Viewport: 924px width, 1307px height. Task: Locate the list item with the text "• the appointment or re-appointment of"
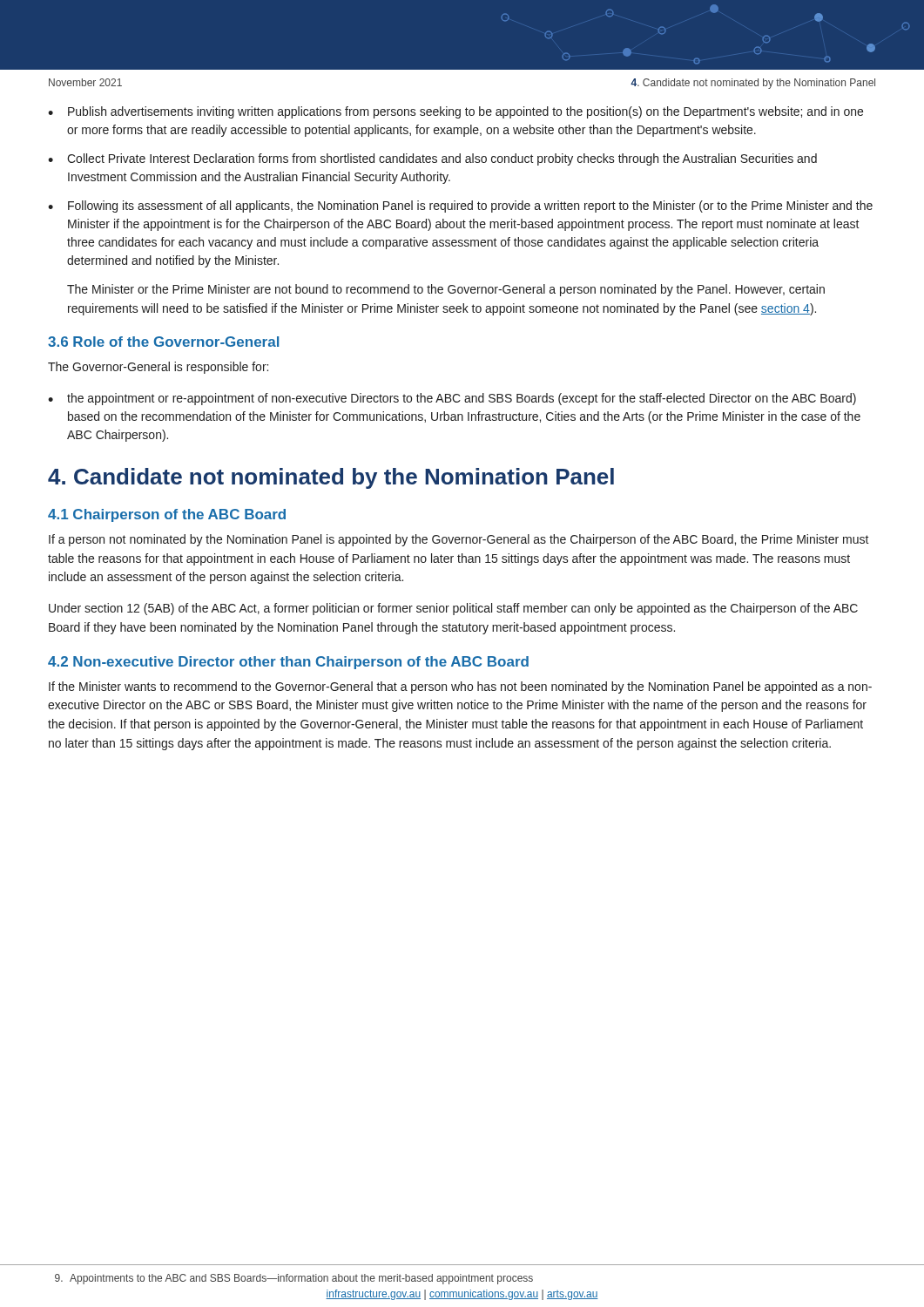pyautogui.click(x=462, y=417)
